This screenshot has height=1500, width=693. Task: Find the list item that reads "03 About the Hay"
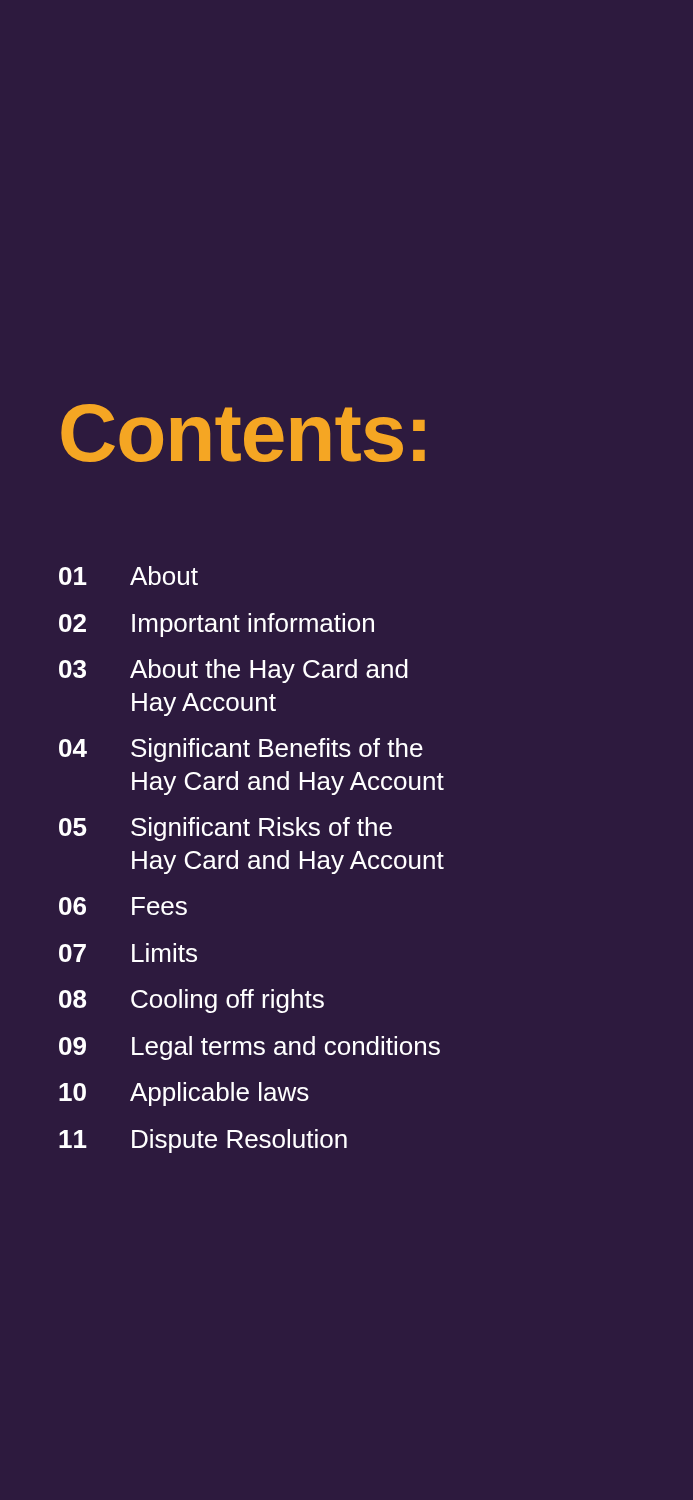[233, 686]
